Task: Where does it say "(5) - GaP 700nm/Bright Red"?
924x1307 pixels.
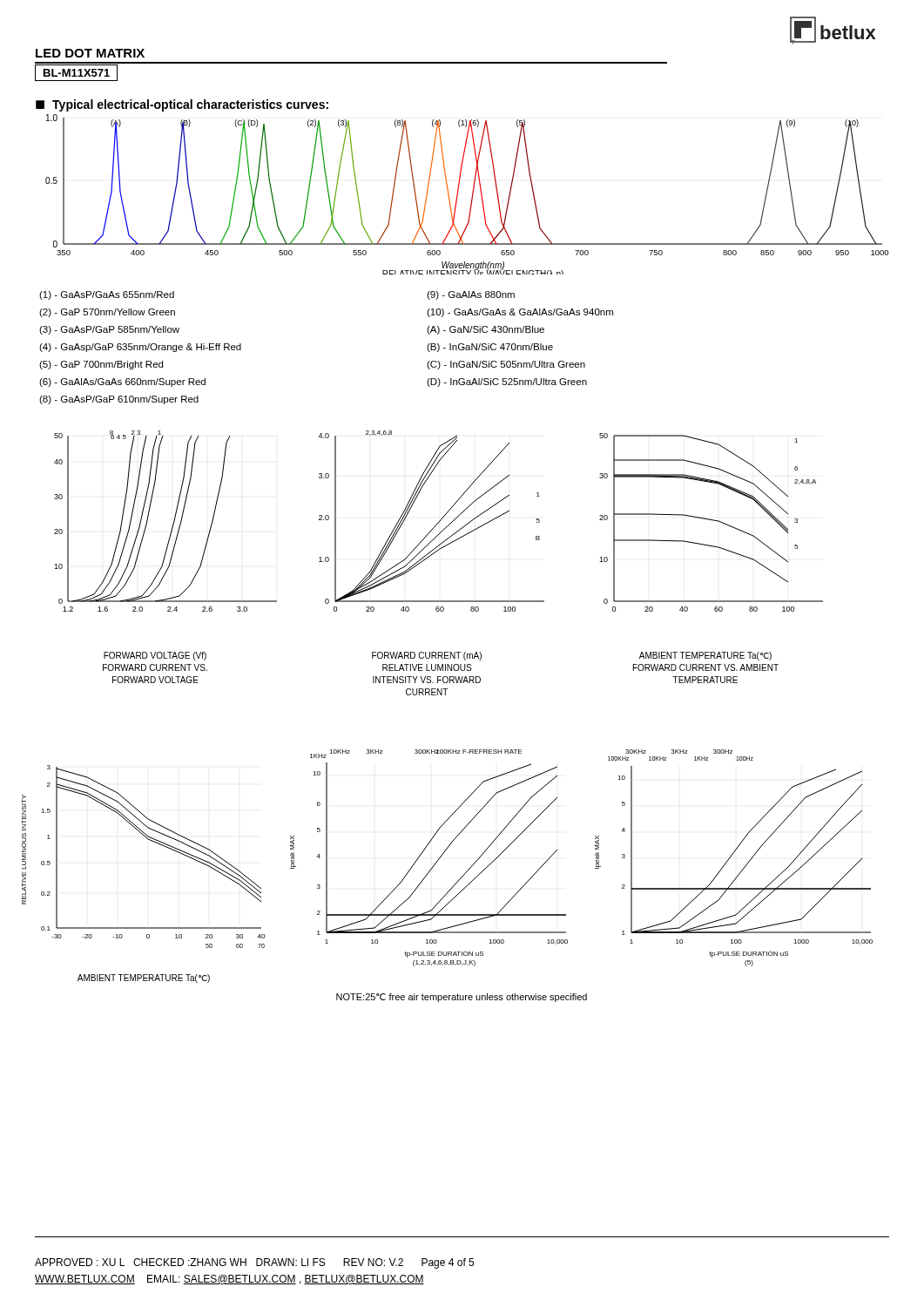Action: (x=101, y=364)
